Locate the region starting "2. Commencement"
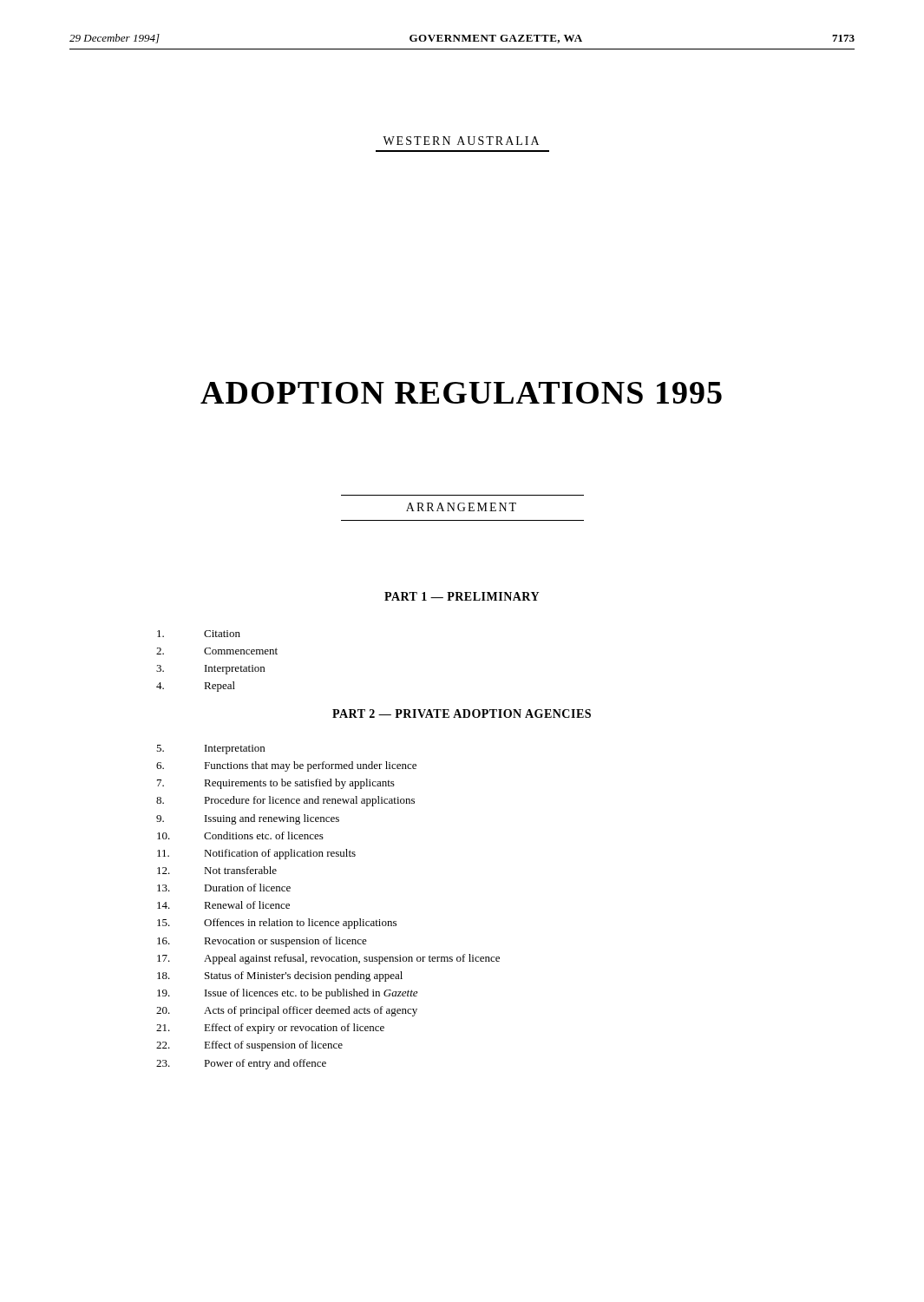 tap(217, 651)
